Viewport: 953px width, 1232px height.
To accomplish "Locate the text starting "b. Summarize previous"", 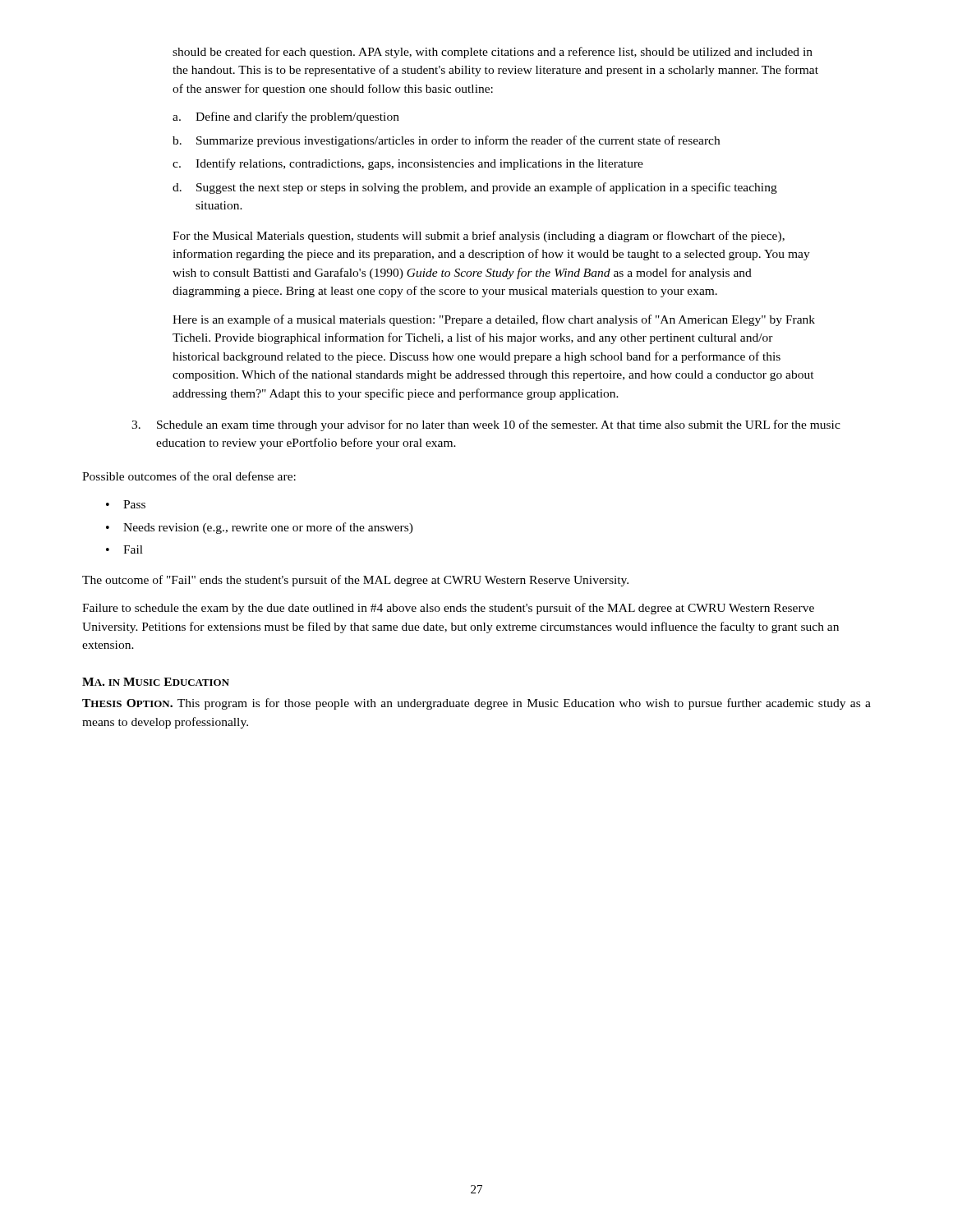I will point(446,141).
